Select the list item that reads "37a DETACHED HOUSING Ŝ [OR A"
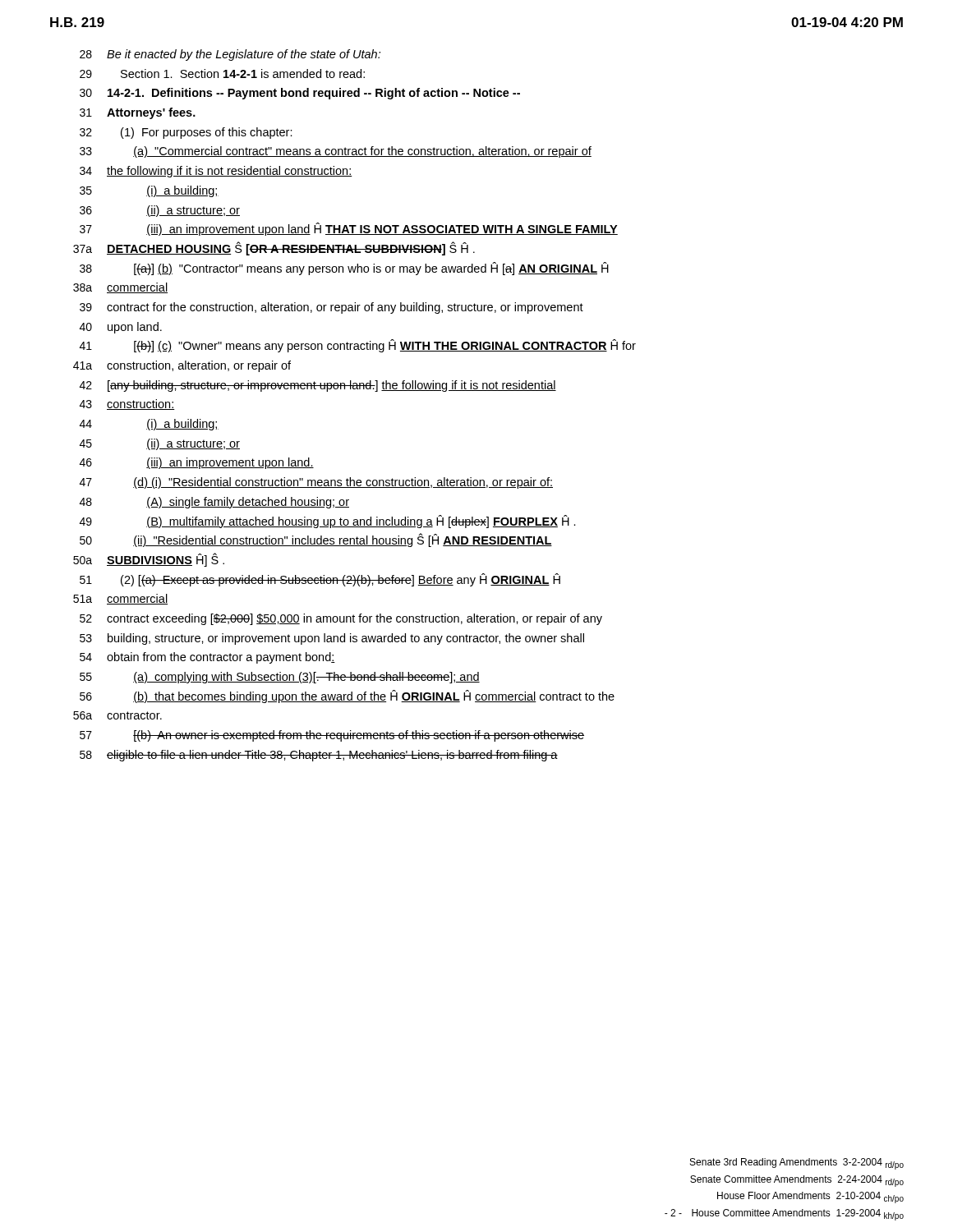Image resolution: width=953 pixels, height=1232 pixels. [476, 249]
